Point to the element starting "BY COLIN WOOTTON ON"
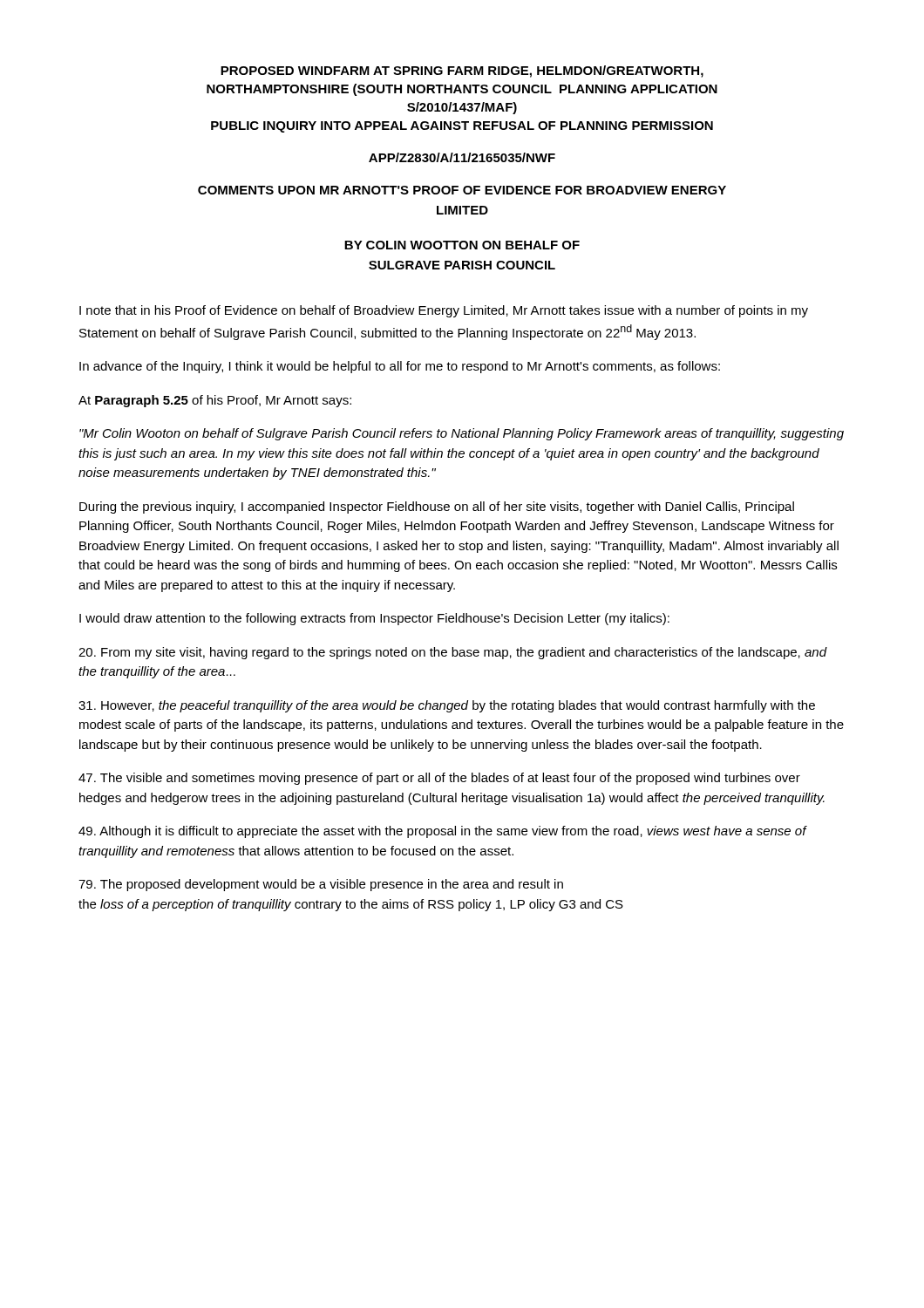 [x=462, y=254]
